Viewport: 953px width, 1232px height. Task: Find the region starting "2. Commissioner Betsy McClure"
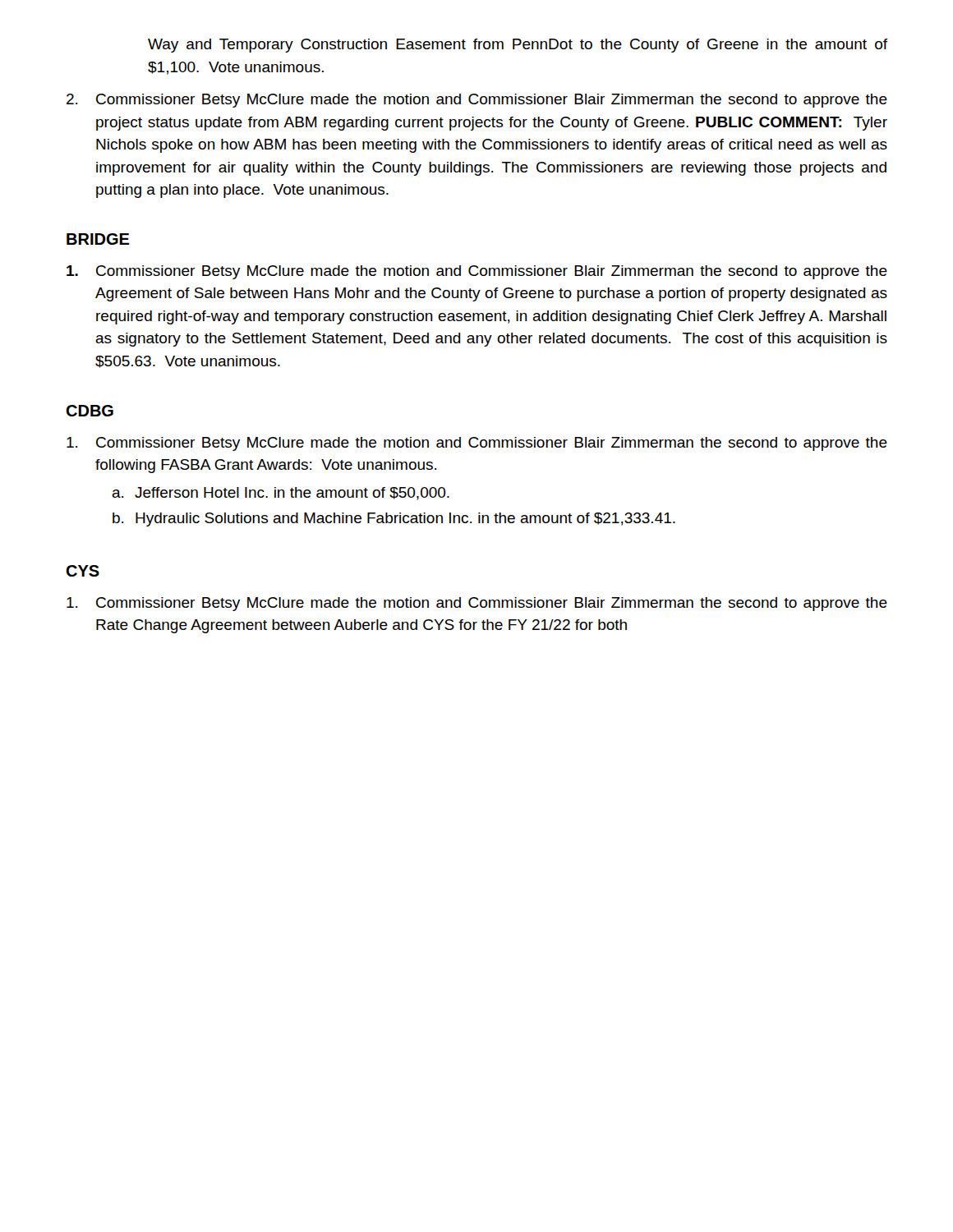click(x=476, y=145)
